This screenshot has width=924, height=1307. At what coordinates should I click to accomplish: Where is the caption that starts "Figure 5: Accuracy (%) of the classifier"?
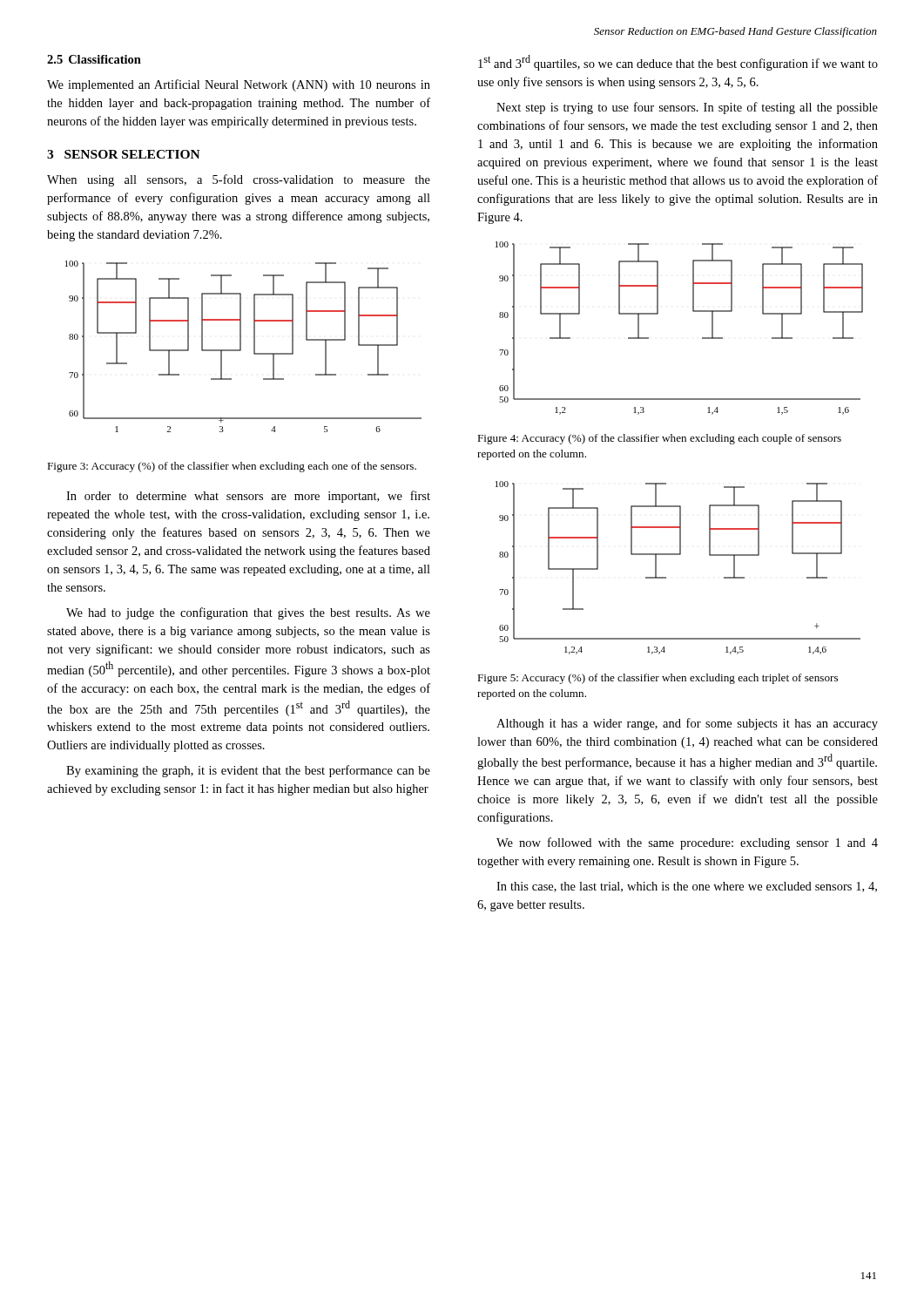point(658,685)
